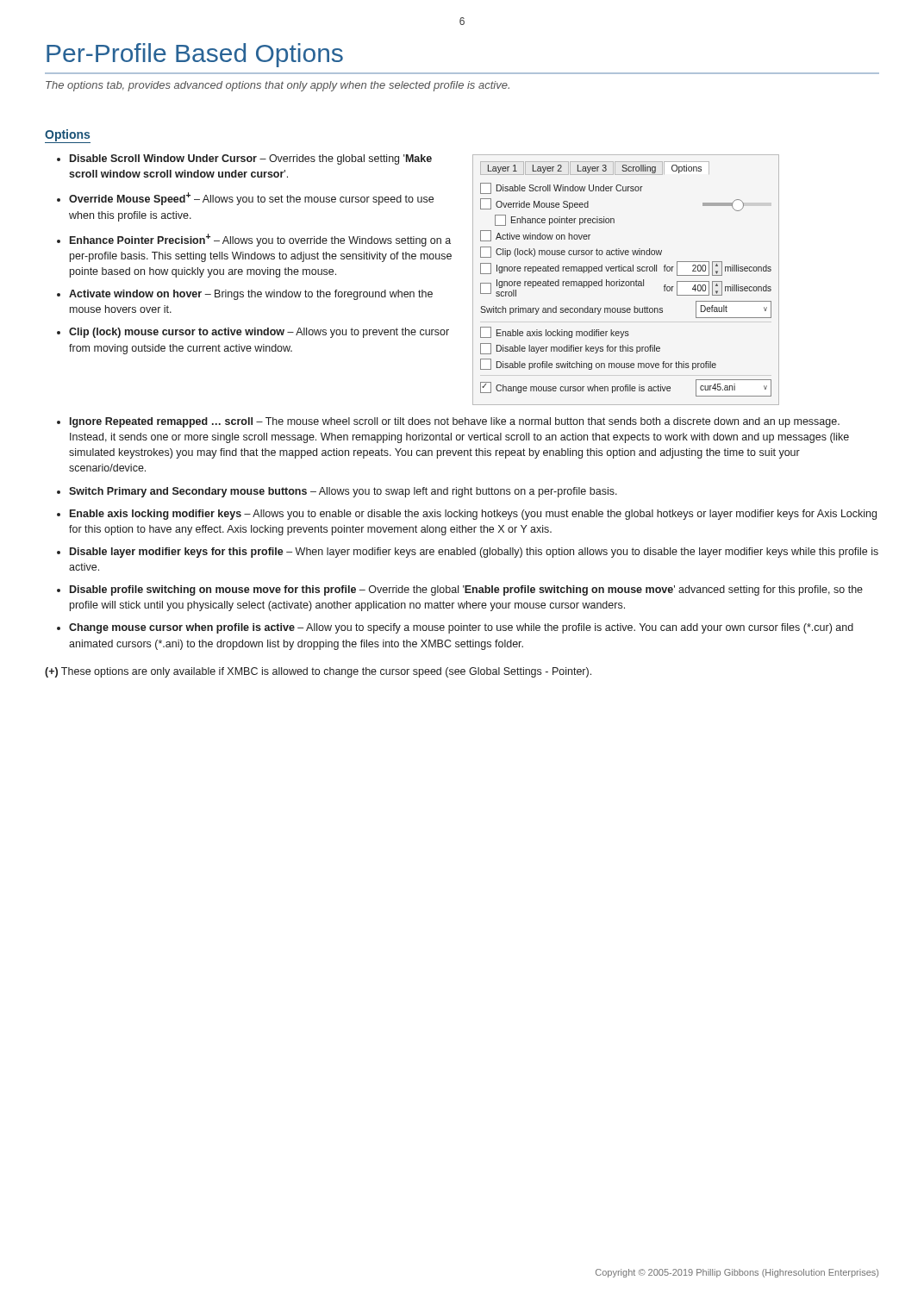
Task: Locate the text starting "Disable Scroll Window Under"
Action: (x=250, y=166)
